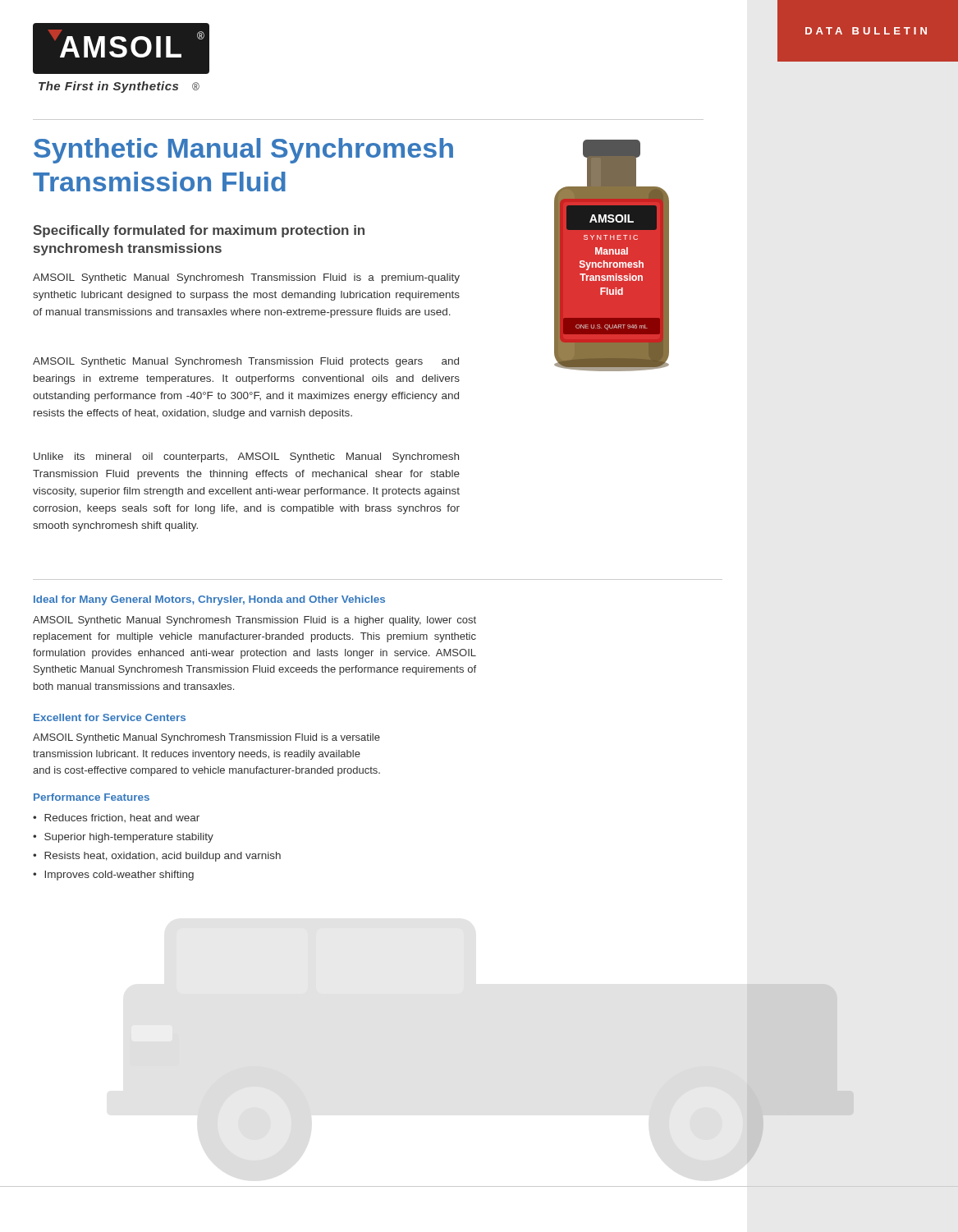Locate the block starting "Excellent for Service Centers"
958x1232 pixels.
click(110, 717)
